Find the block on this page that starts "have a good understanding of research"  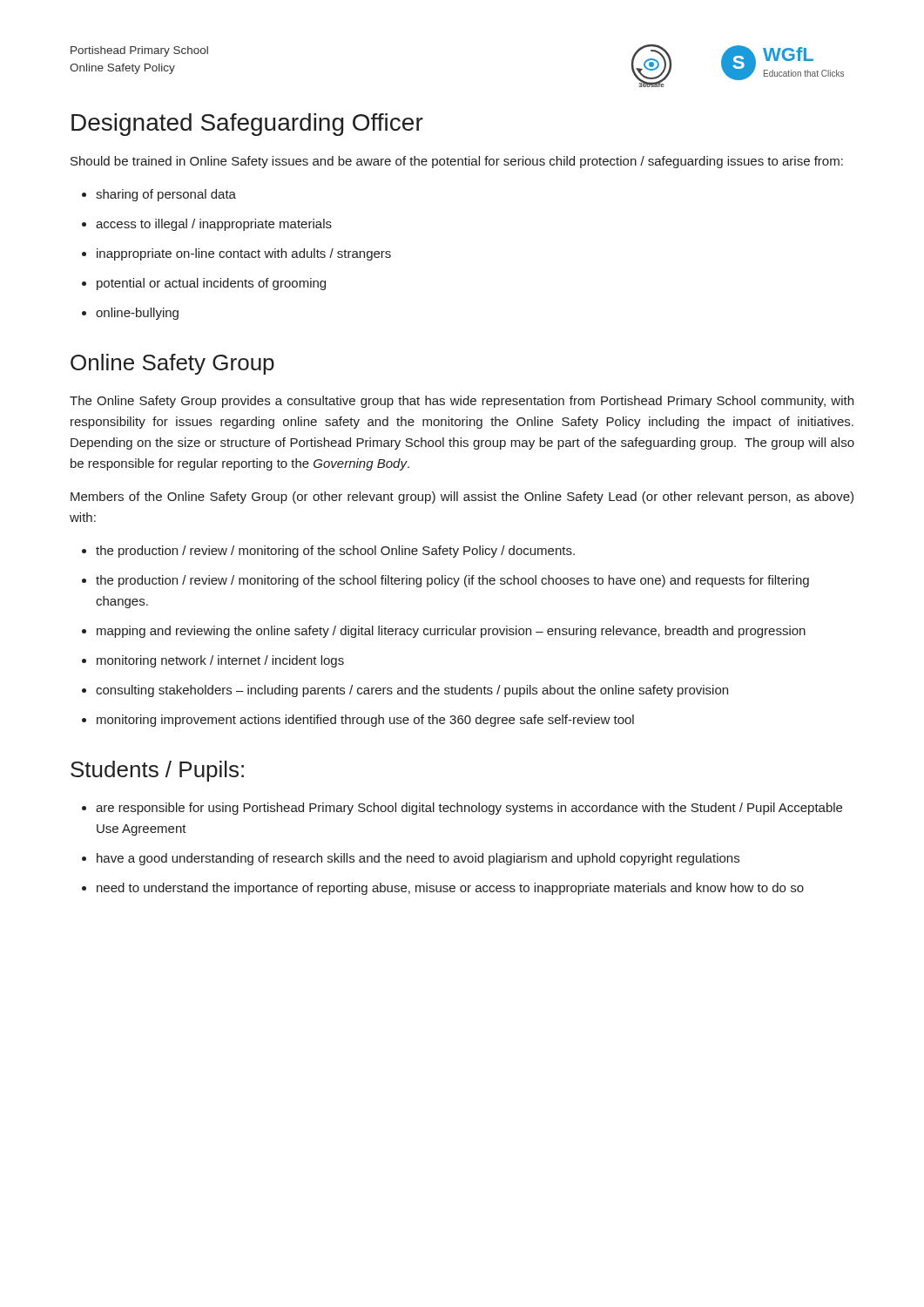(x=475, y=858)
